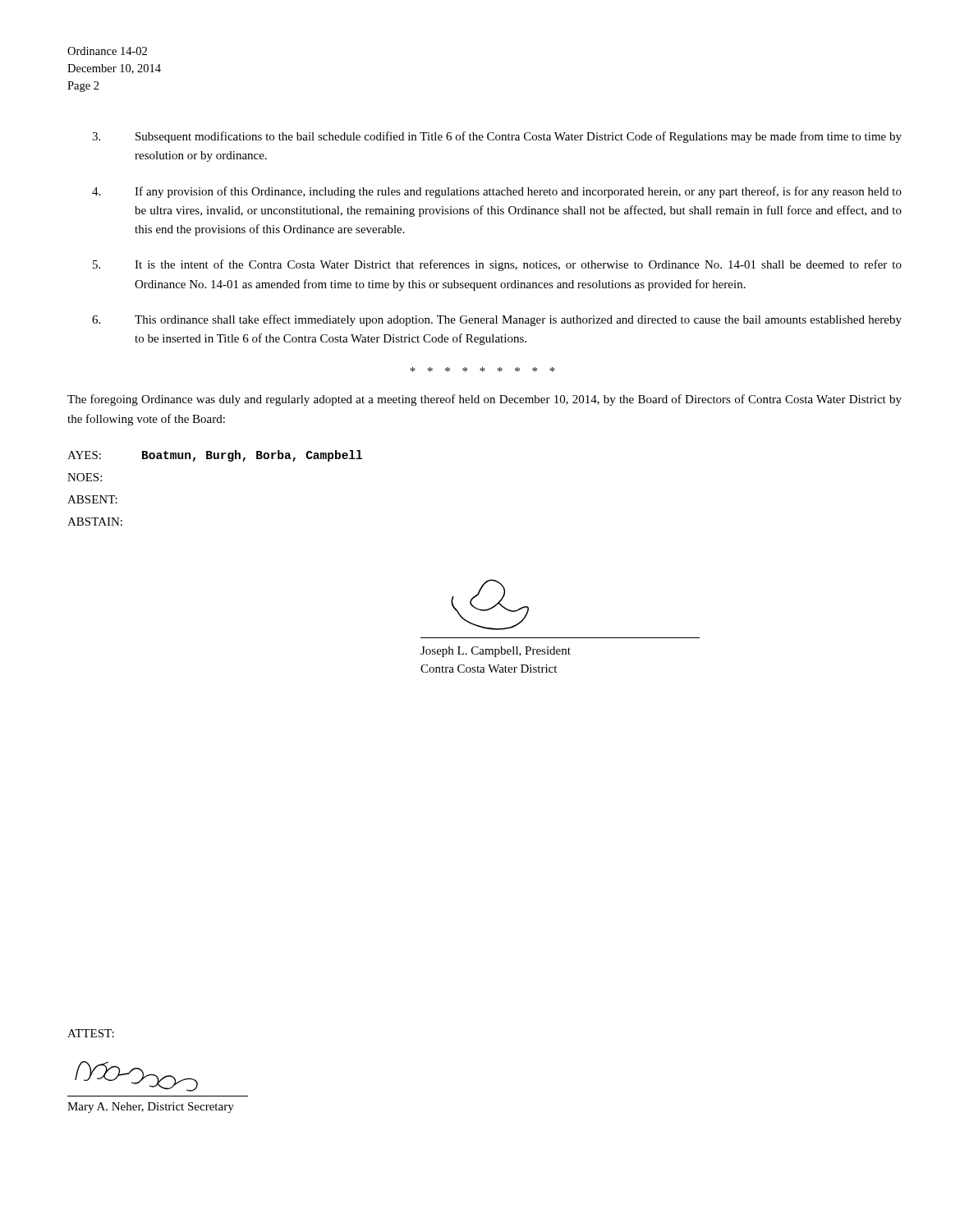Locate the text block that says "Joseph L. Campbell, President Contra"
The height and width of the screenshot is (1232, 969).
click(496, 659)
